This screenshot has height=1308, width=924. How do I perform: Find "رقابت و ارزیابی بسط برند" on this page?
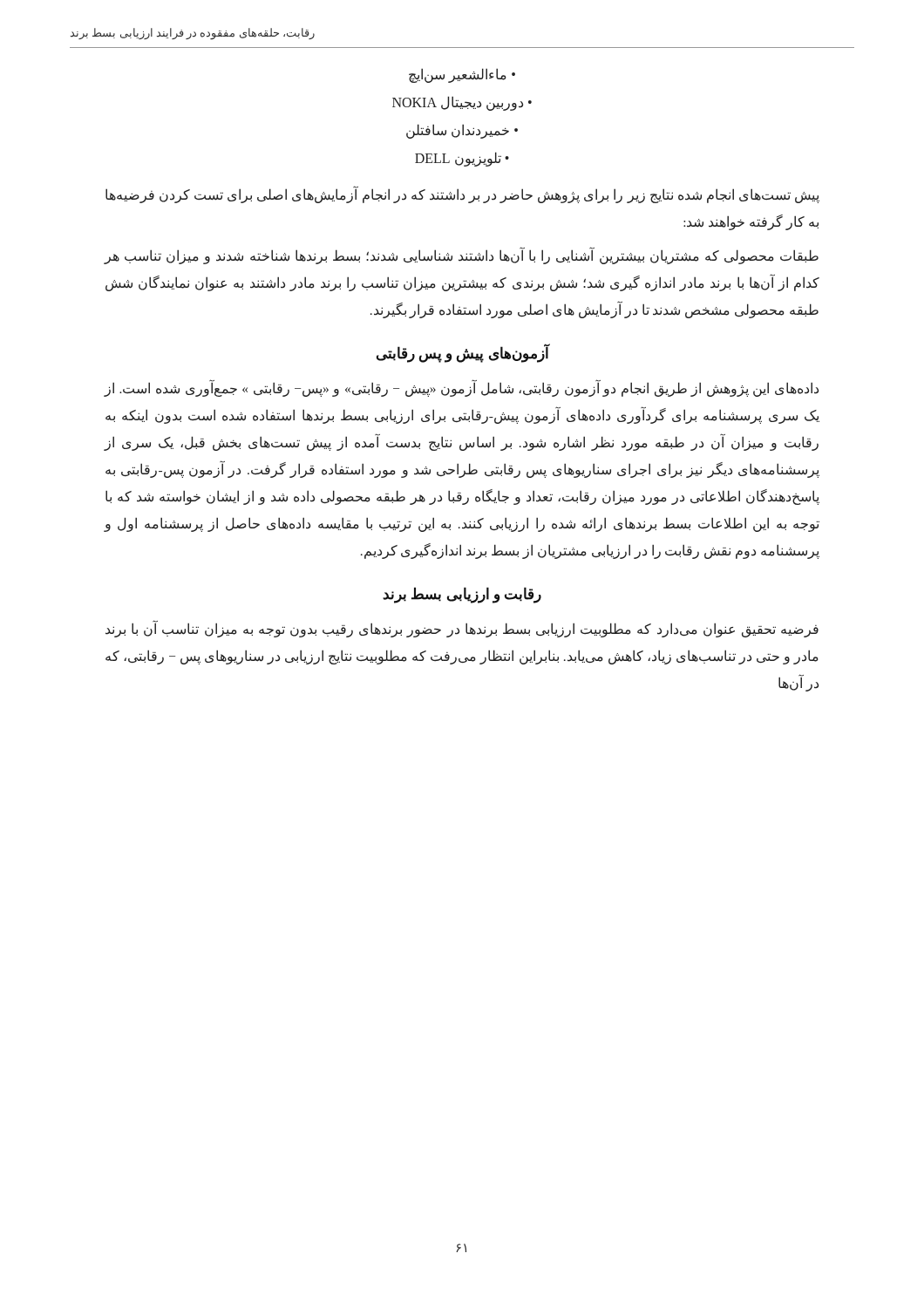[x=462, y=594]
